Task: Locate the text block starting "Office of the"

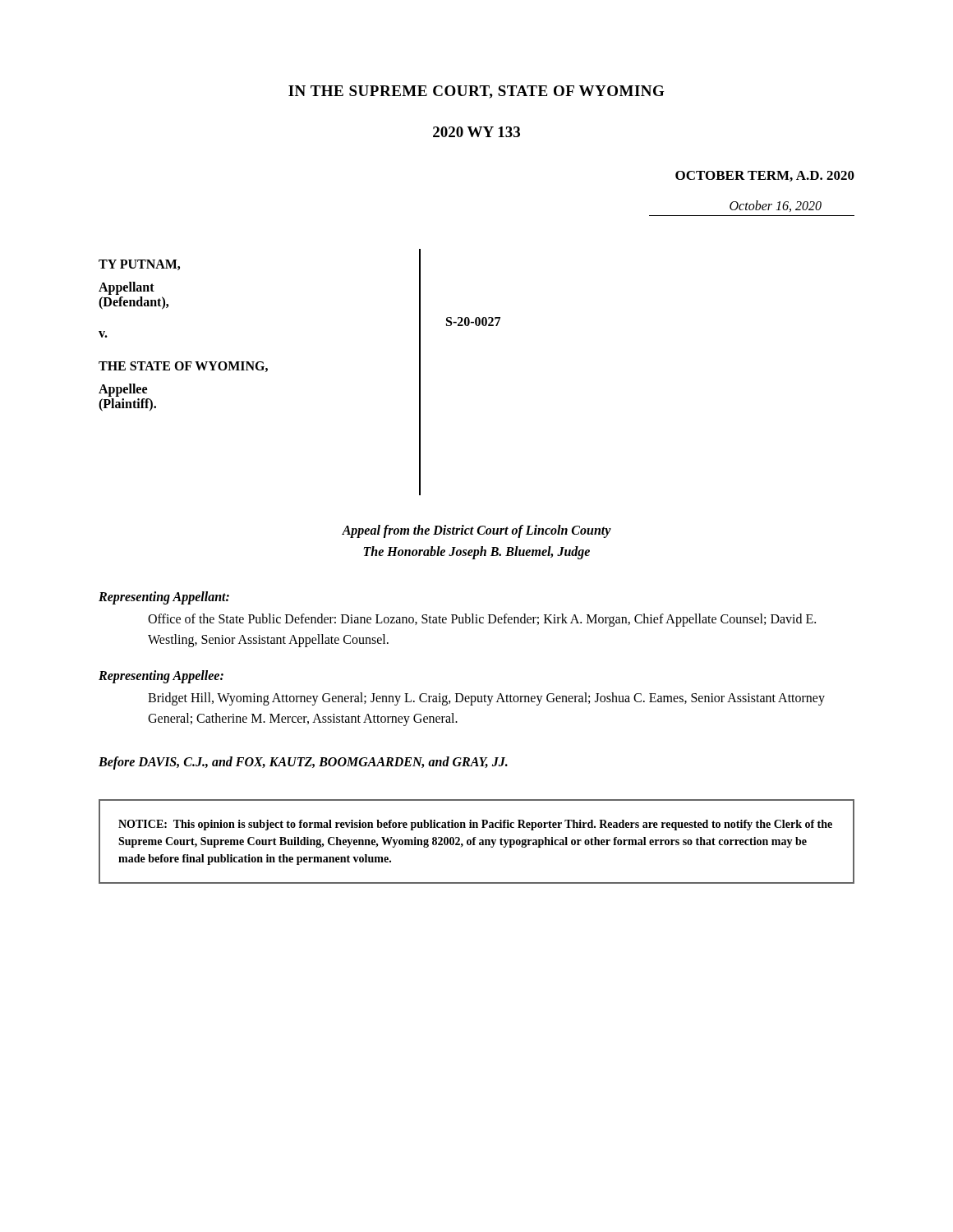Action: click(482, 629)
